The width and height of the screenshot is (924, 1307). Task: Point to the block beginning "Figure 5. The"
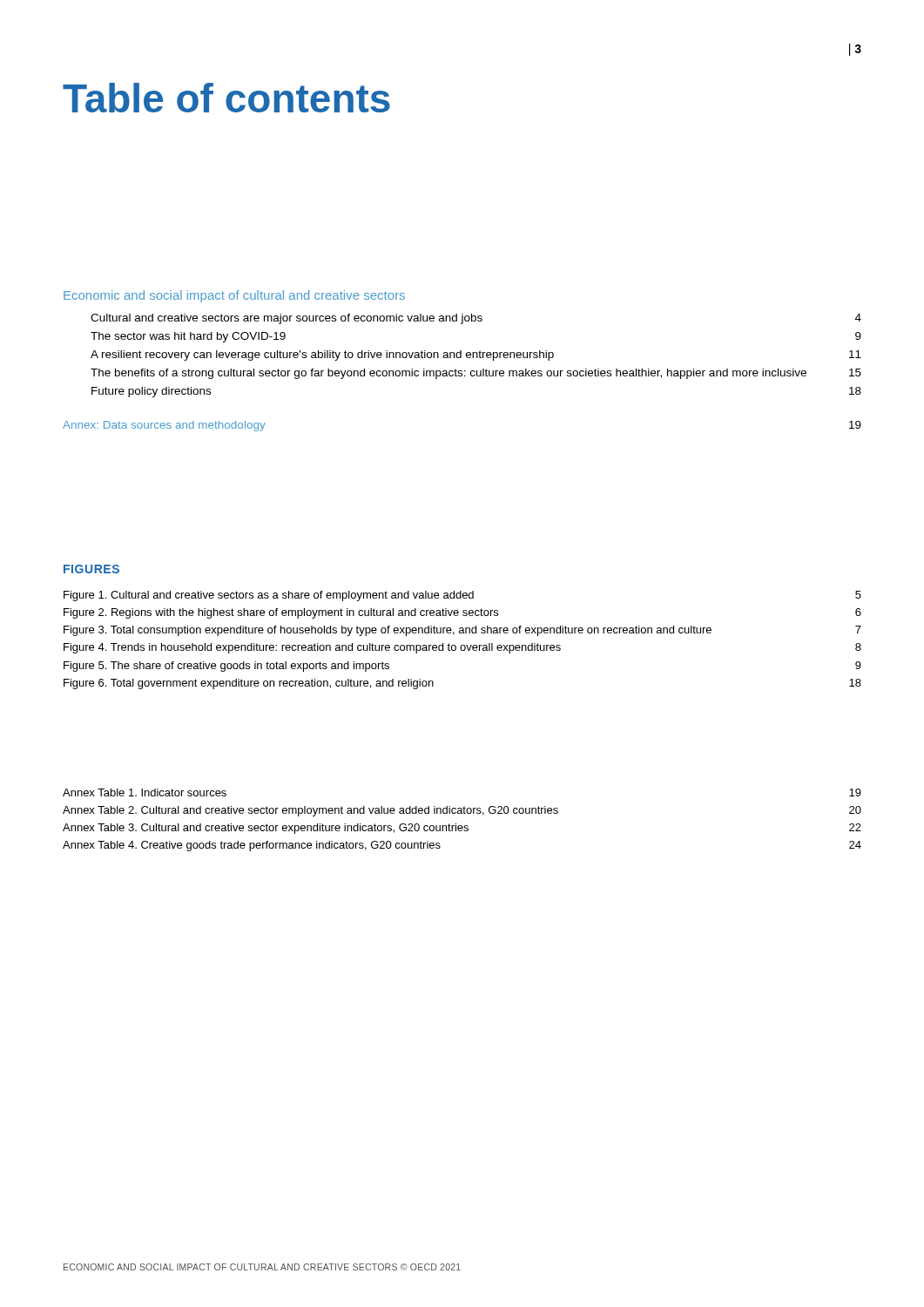222,666
